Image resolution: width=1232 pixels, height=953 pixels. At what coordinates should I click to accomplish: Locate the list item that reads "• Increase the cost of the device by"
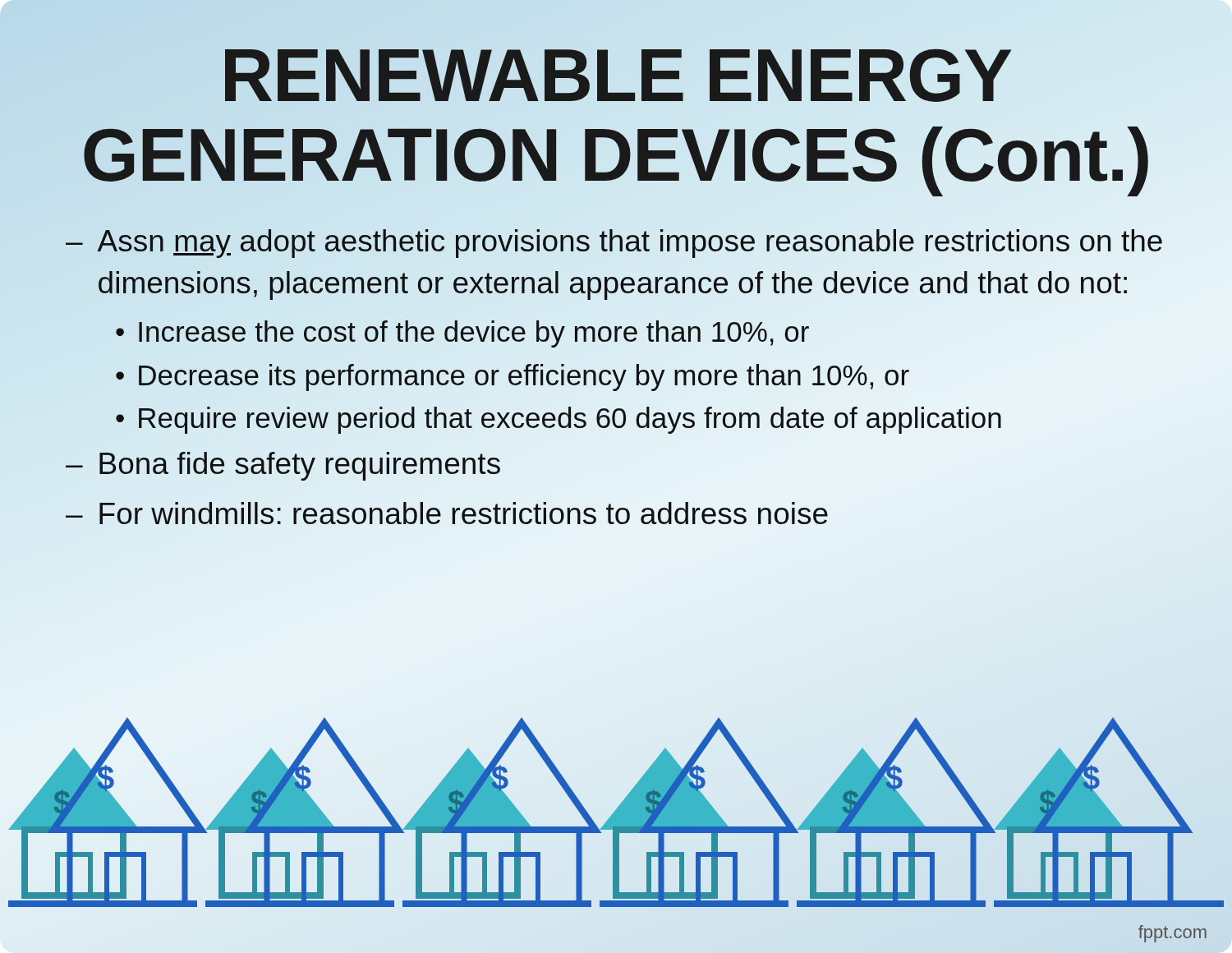coord(462,332)
